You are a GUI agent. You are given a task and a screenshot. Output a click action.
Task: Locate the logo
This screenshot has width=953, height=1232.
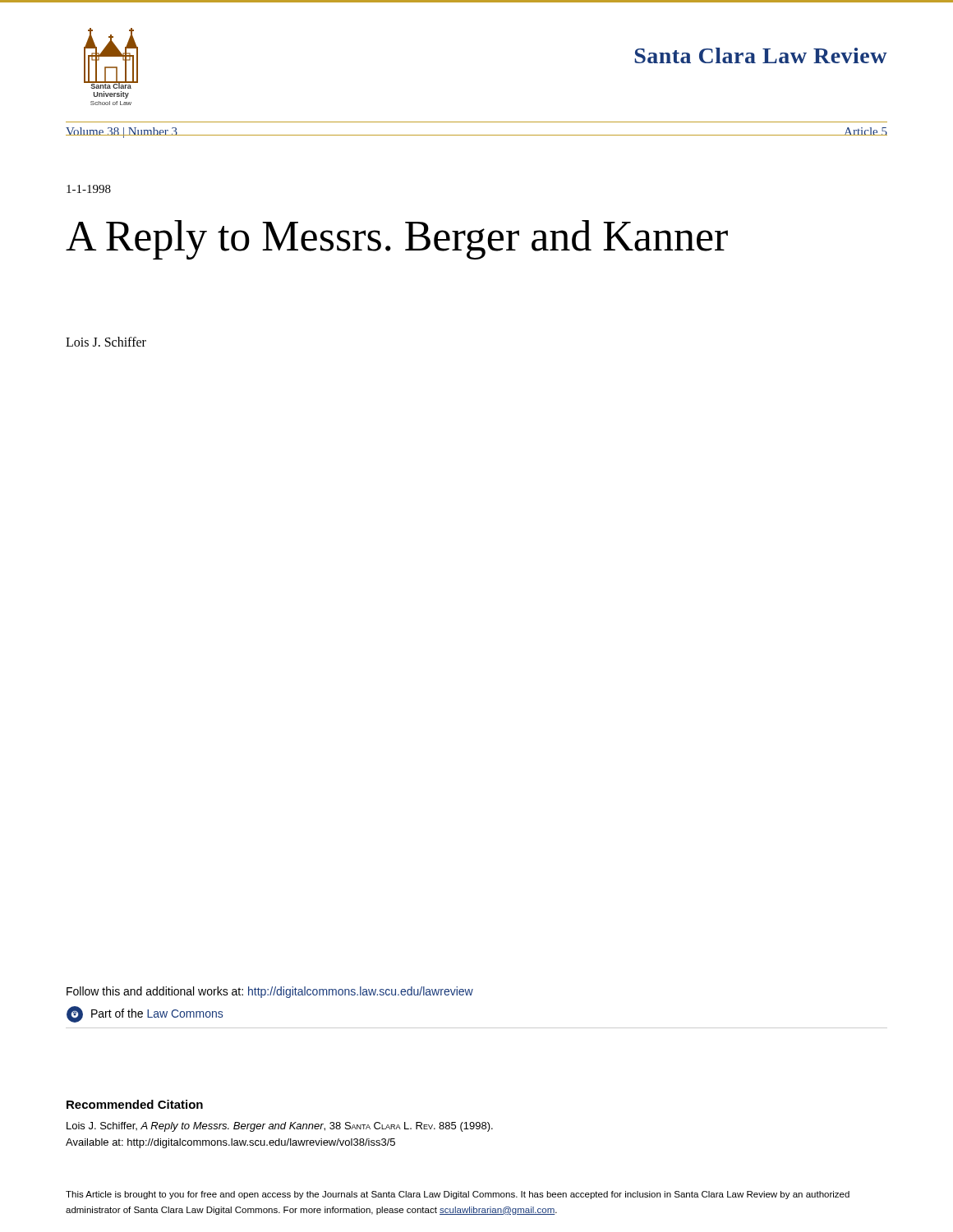point(111,64)
